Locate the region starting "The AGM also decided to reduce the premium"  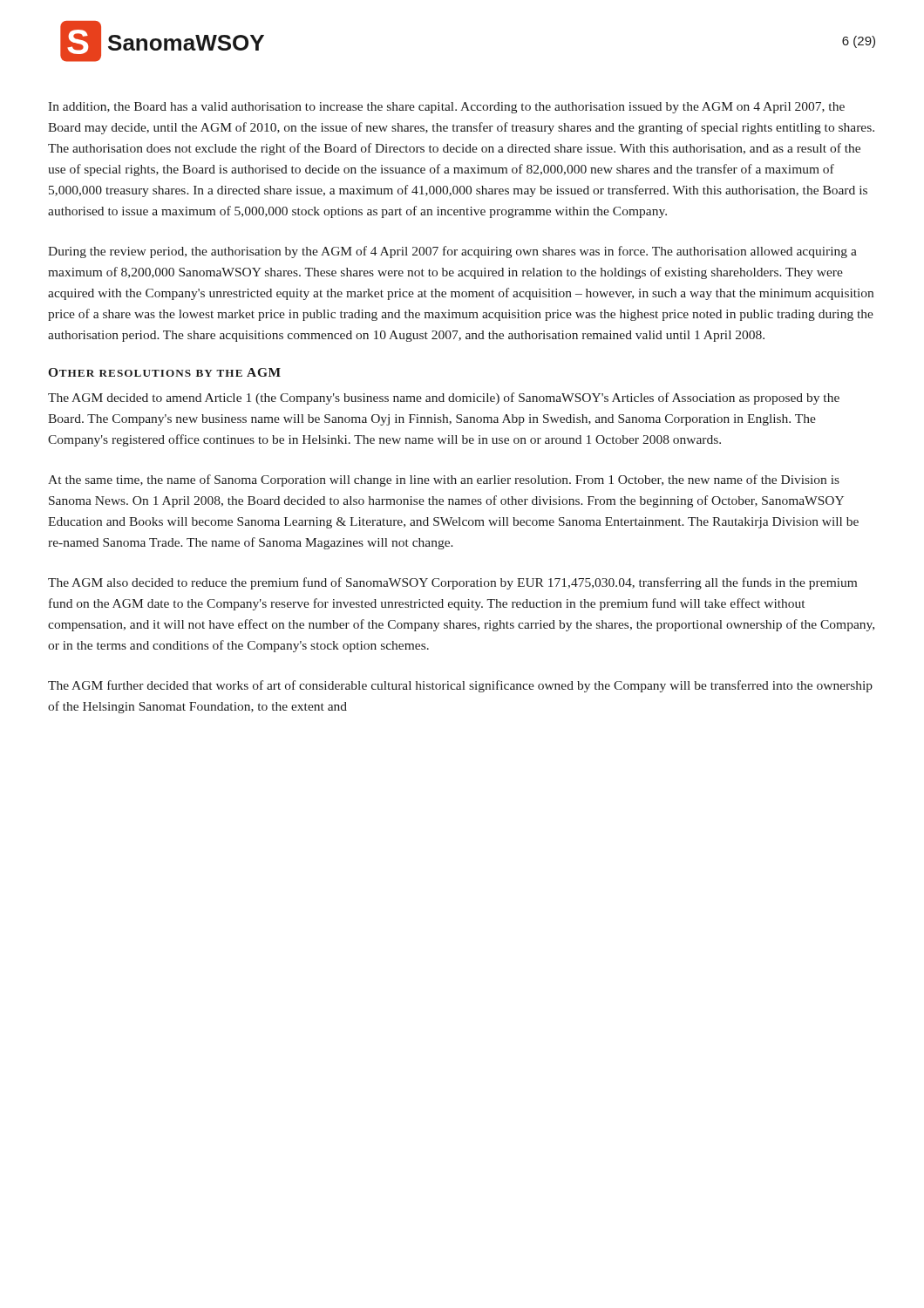click(462, 614)
